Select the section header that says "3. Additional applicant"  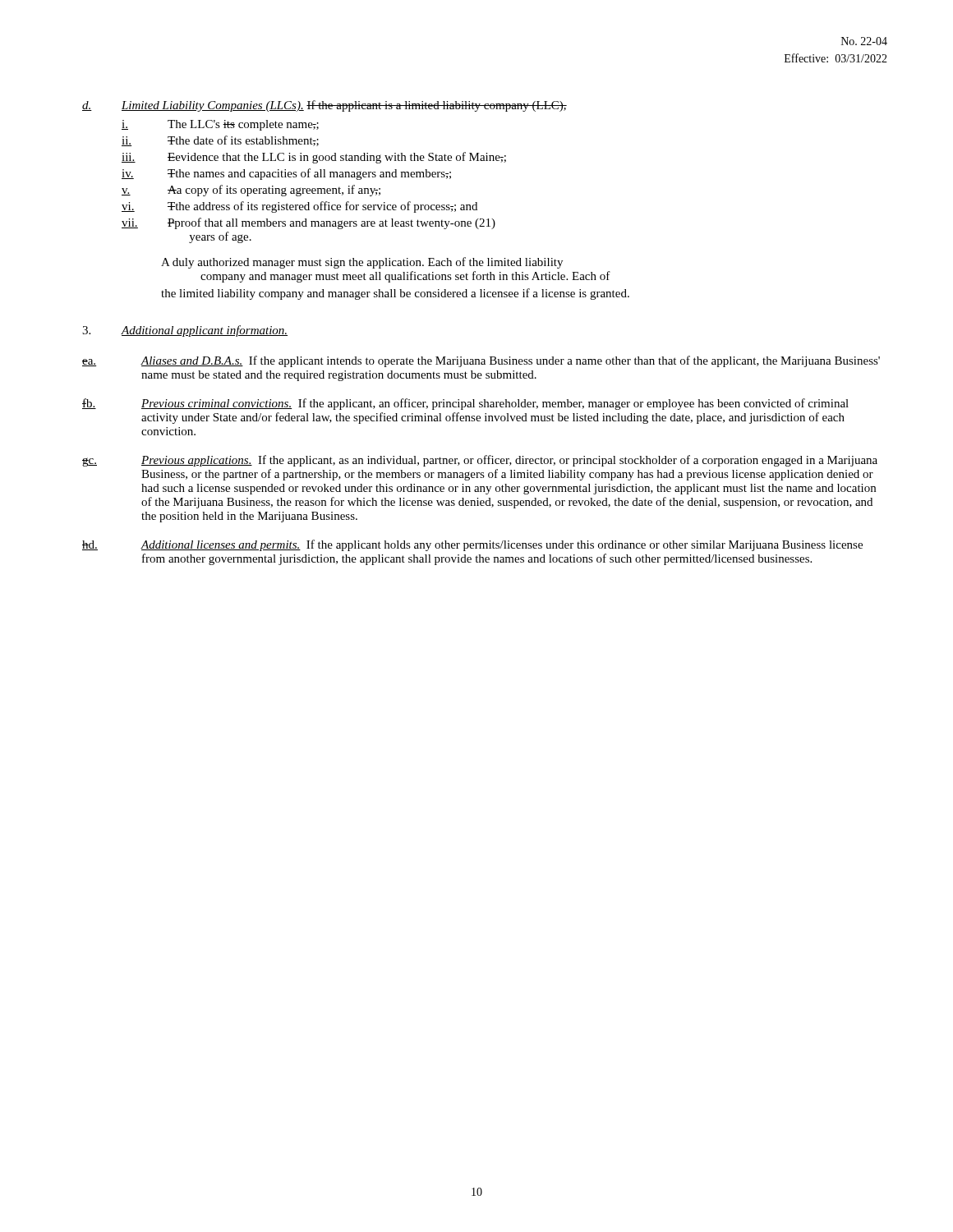click(x=185, y=331)
